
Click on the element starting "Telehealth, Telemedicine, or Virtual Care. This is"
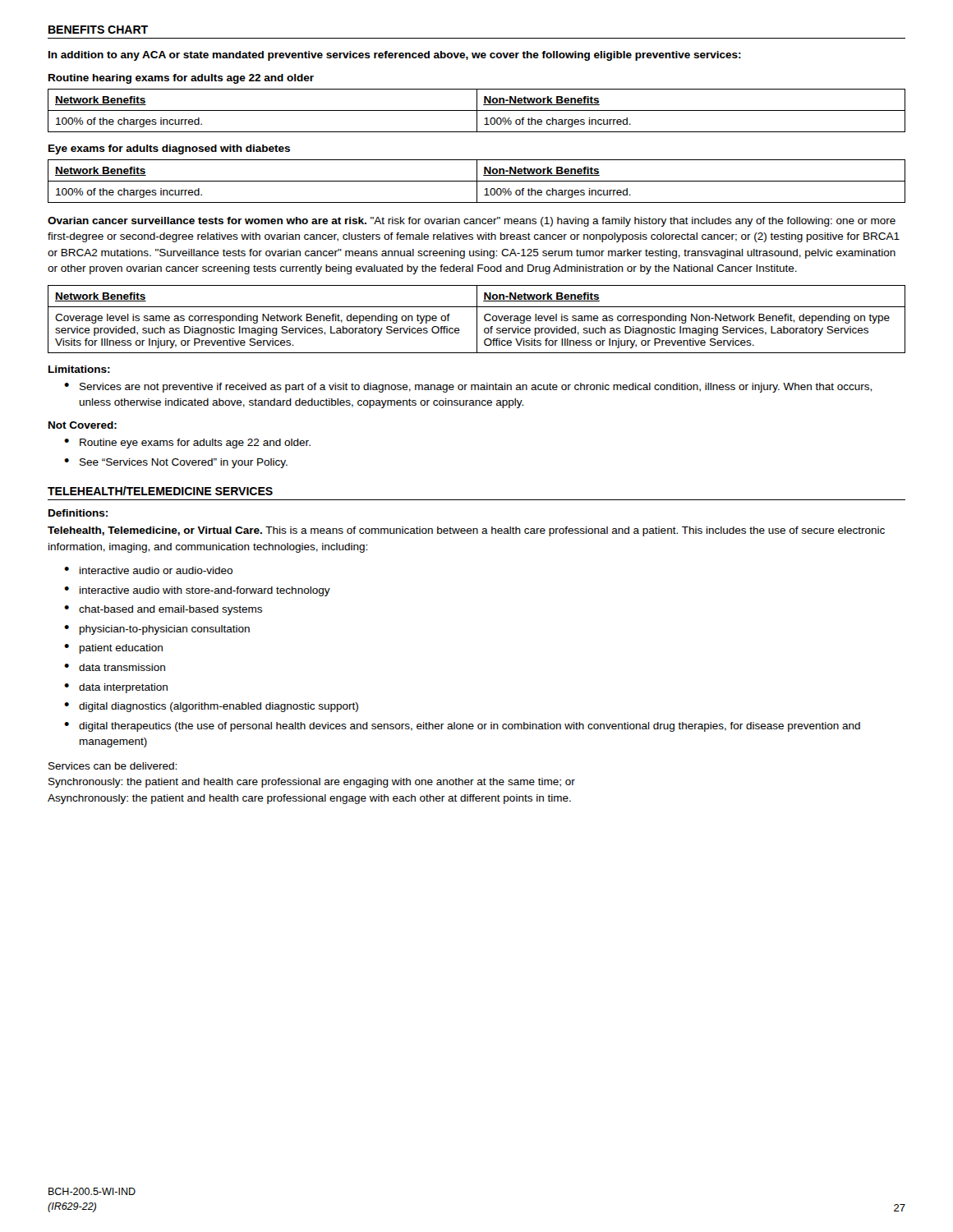click(466, 538)
